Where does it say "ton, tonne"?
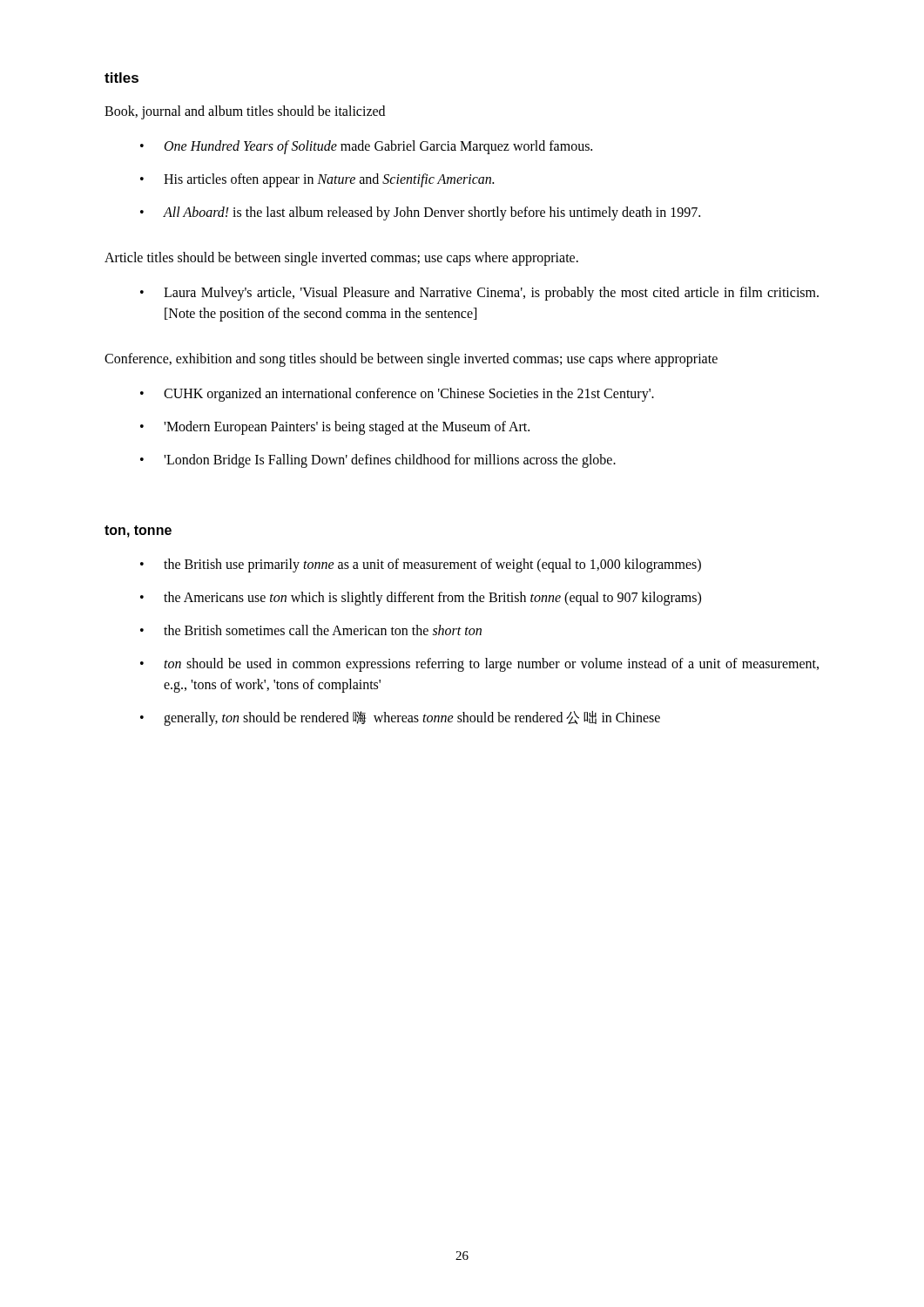This screenshot has width=924, height=1307. tap(138, 530)
